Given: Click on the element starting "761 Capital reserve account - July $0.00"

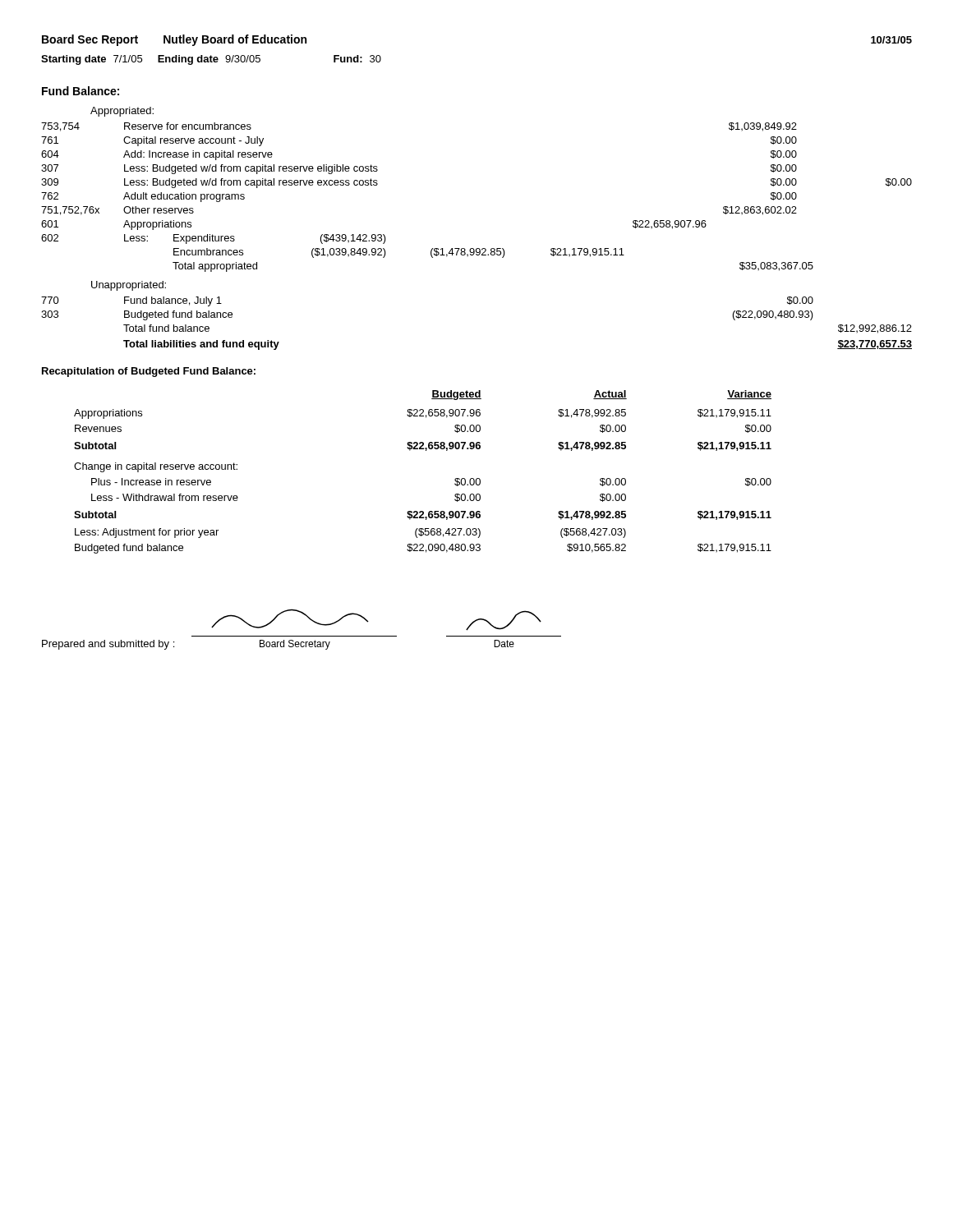Looking at the screenshot, I should (49, 141).
